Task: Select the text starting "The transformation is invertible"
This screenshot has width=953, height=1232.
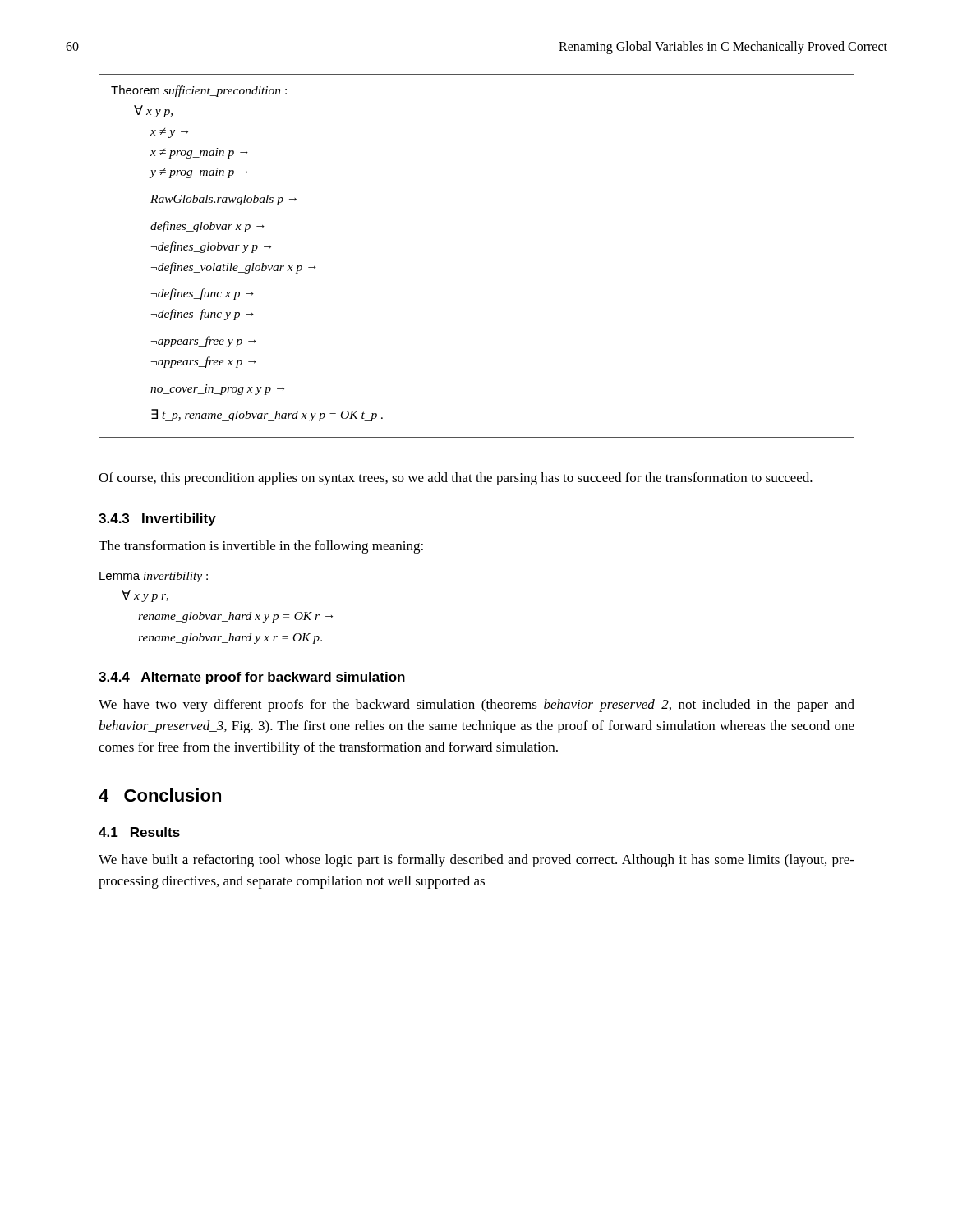Action: point(261,545)
